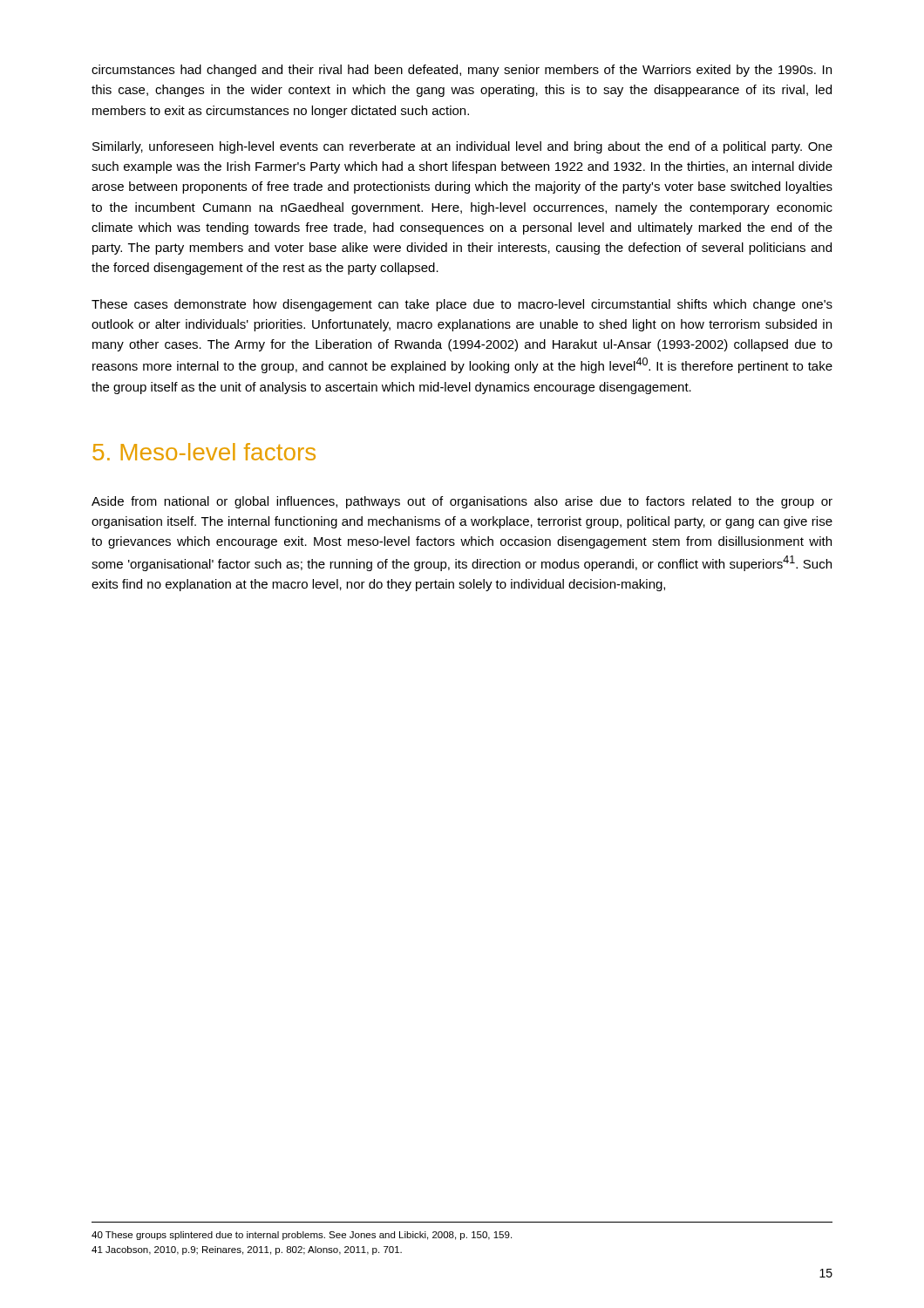Where is the passage that starts "Similarly, unforeseen high-level events can reverberate"?
Viewport: 924px width, 1308px height.
(x=462, y=207)
